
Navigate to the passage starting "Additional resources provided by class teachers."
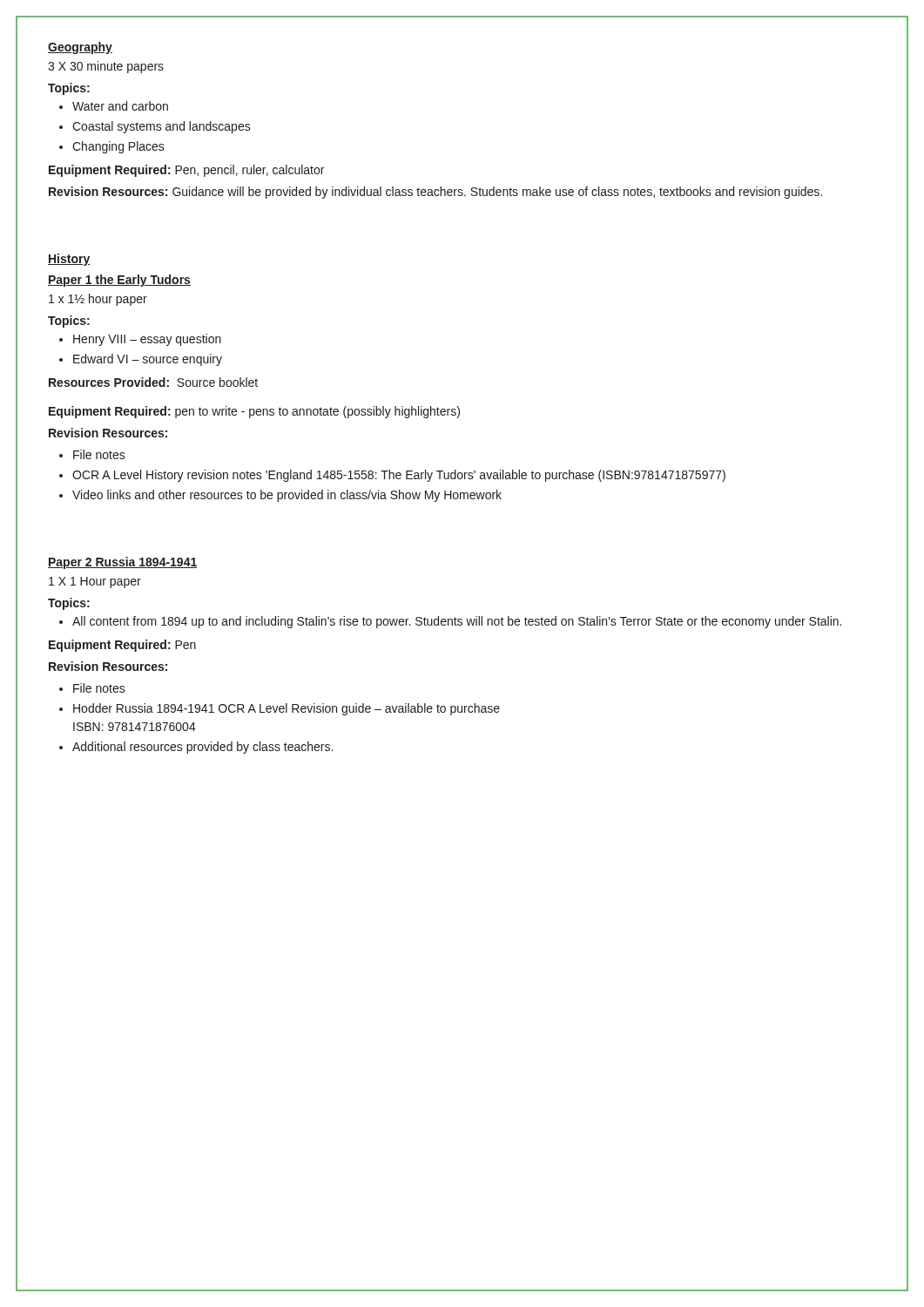click(203, 747)
